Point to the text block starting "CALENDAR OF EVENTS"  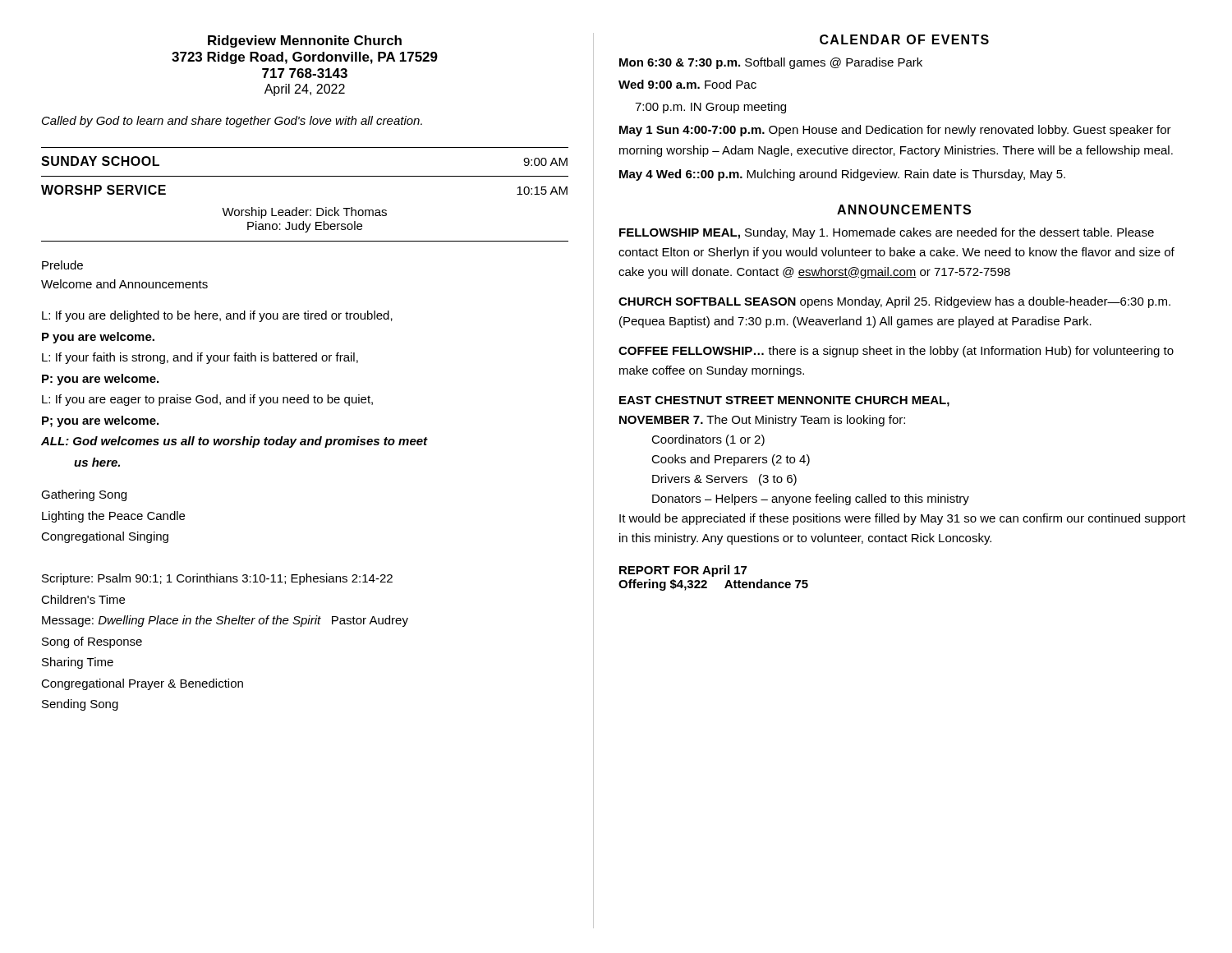pos(905,40)
